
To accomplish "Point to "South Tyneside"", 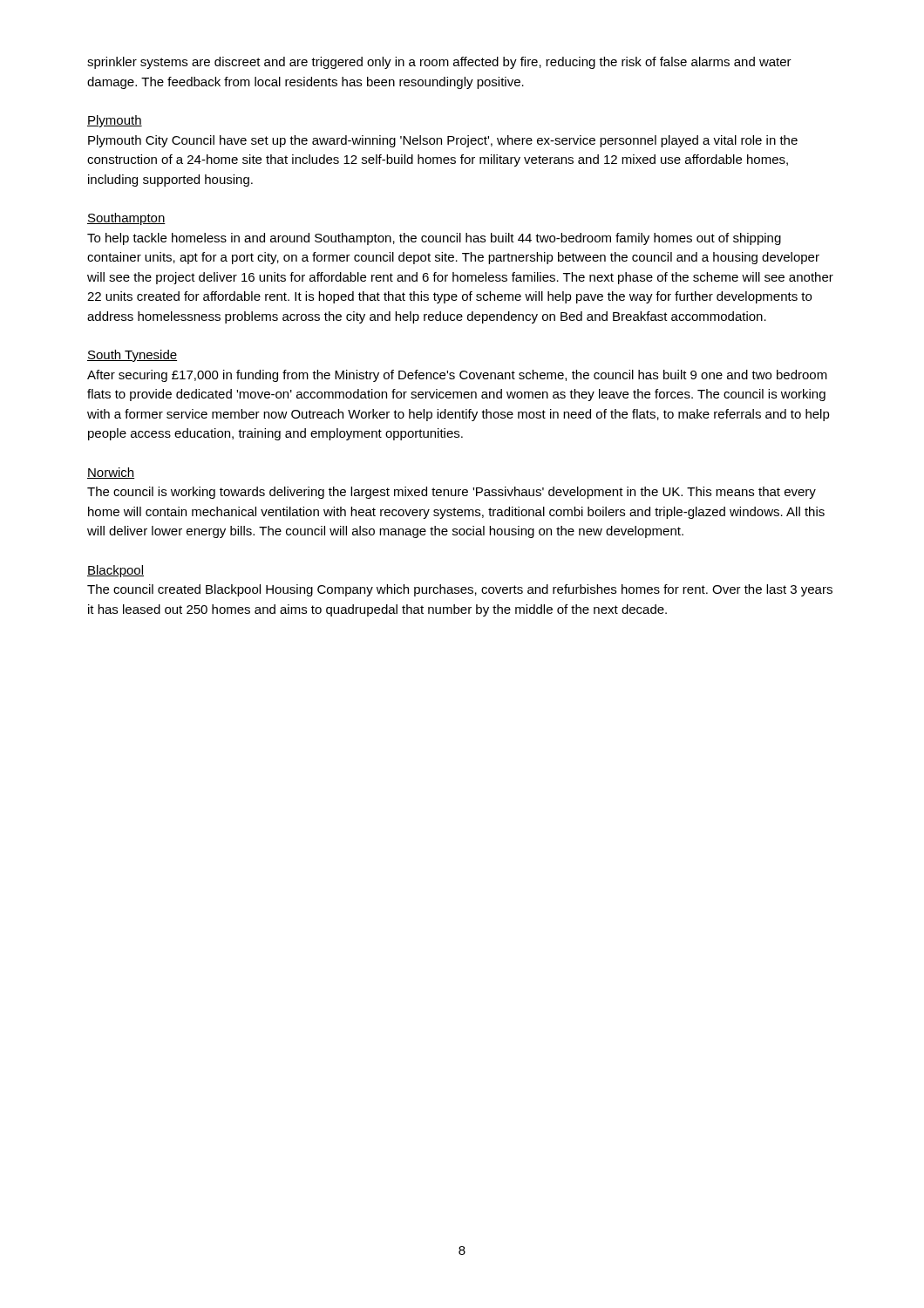I will (x=132, y=354).
